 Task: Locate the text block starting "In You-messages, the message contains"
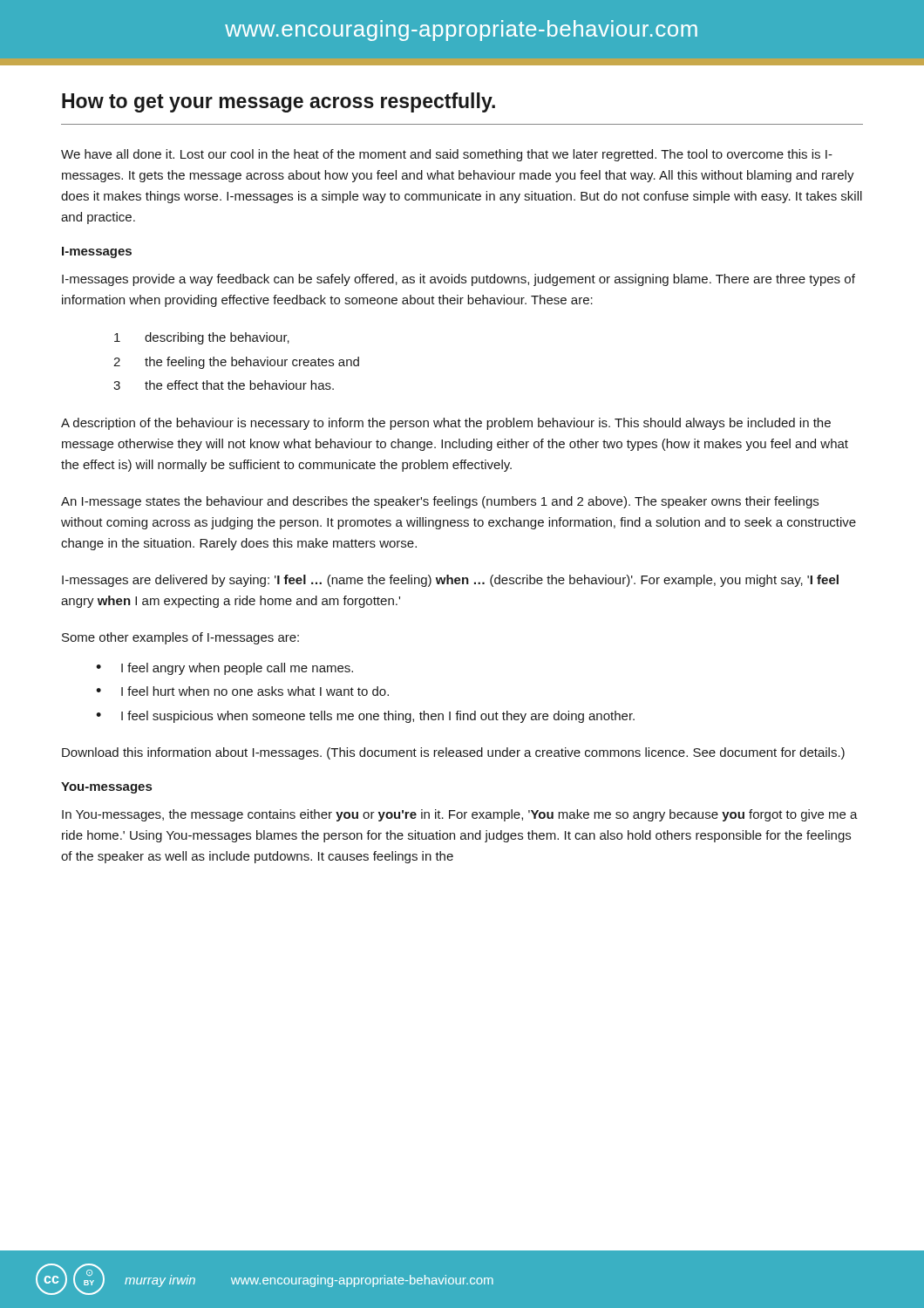pyautogui.click(x=459, y=835)
